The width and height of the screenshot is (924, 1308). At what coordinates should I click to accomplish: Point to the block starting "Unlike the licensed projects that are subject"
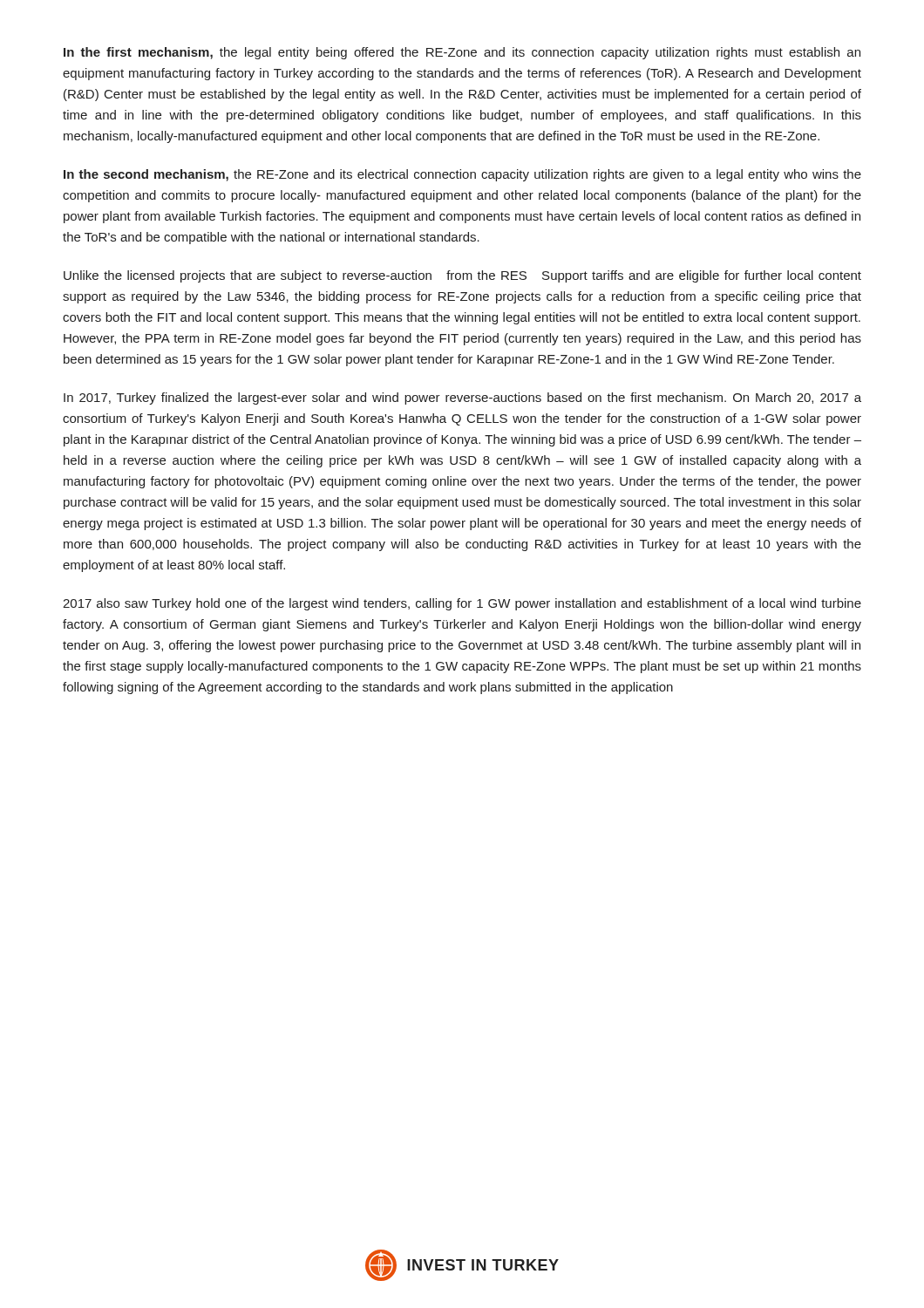click(x=462, y=317)
